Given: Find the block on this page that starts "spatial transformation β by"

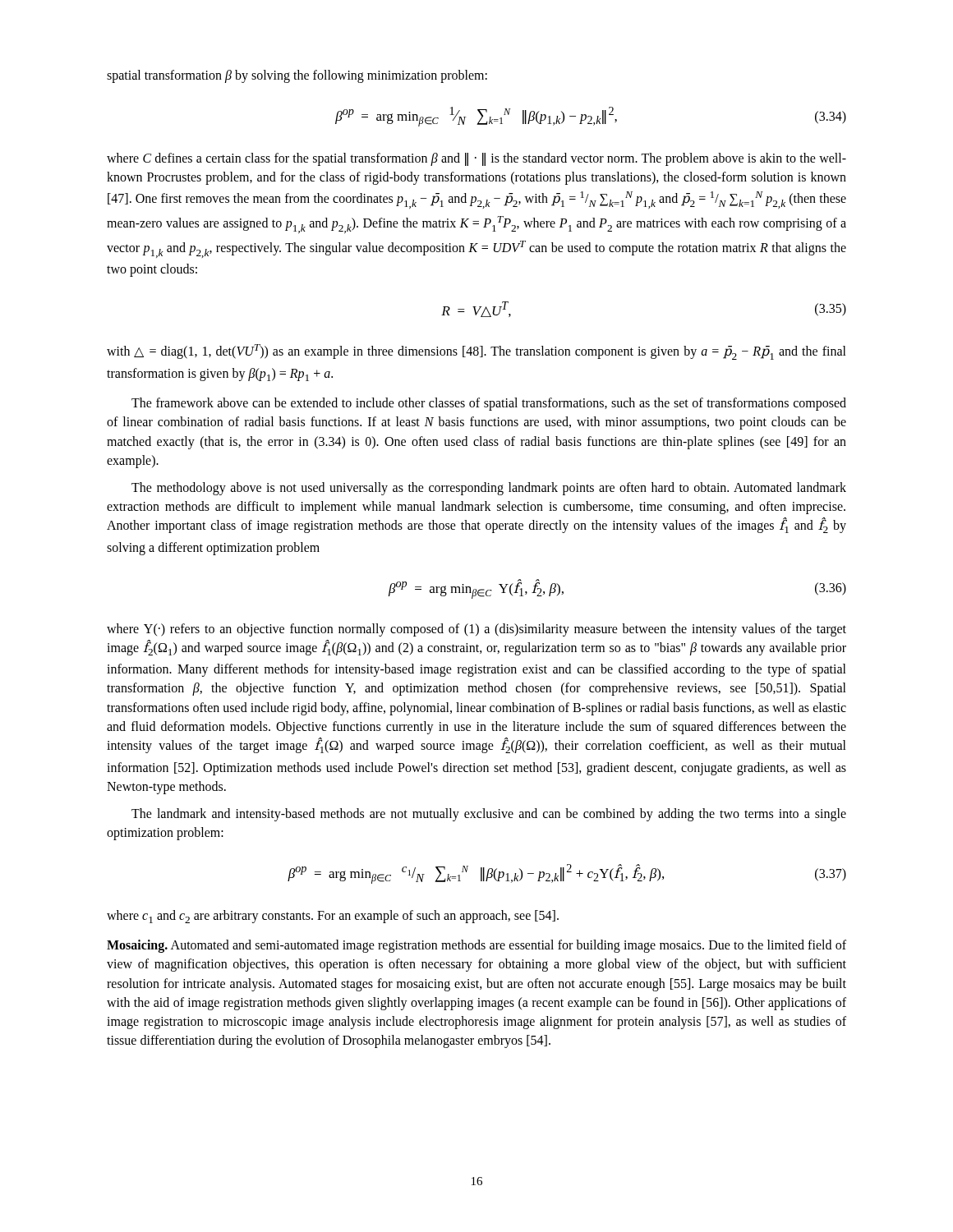Looking at the screenshot, I should coord(297,75).
